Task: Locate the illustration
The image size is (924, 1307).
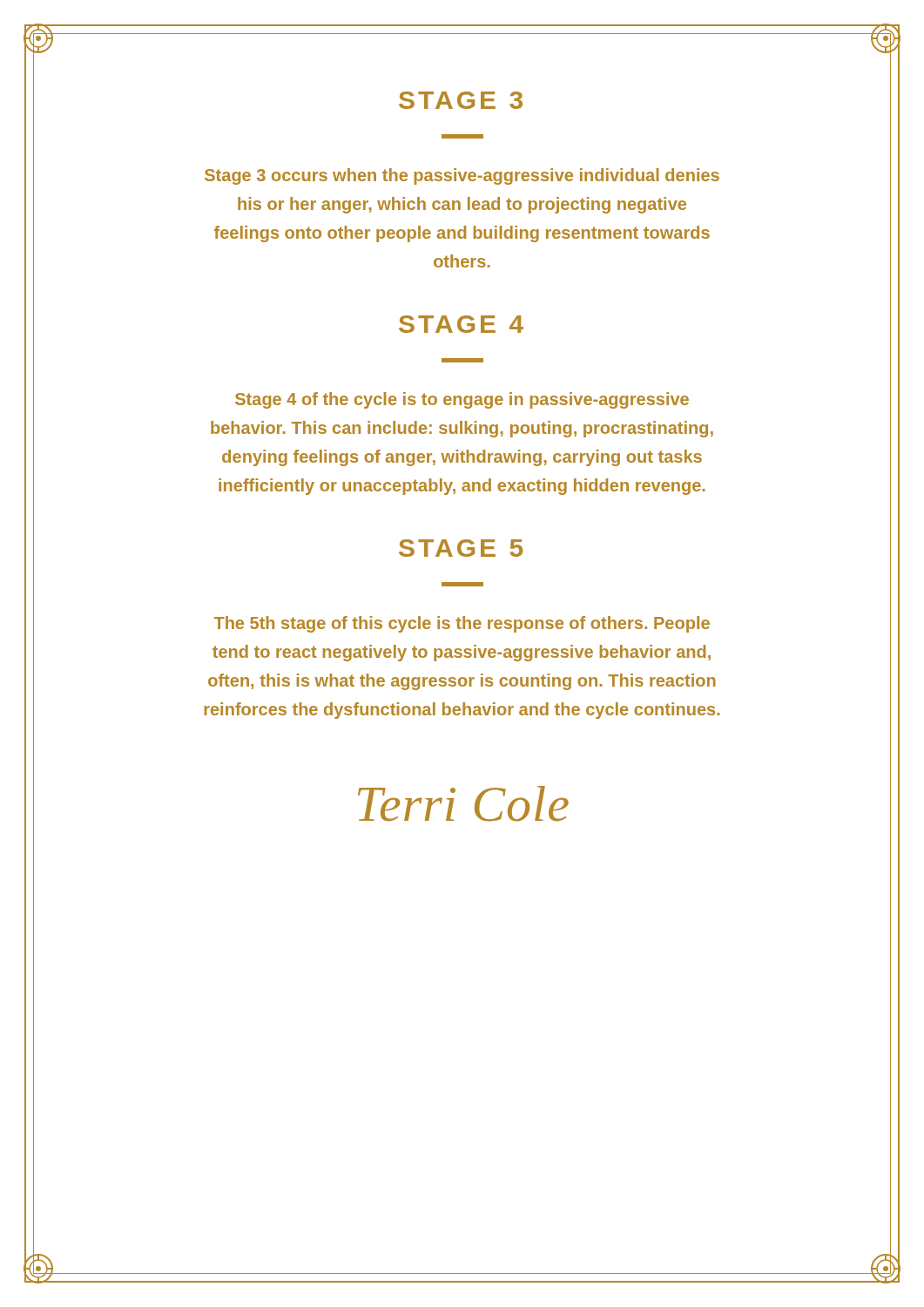Action: coord(462,801)
